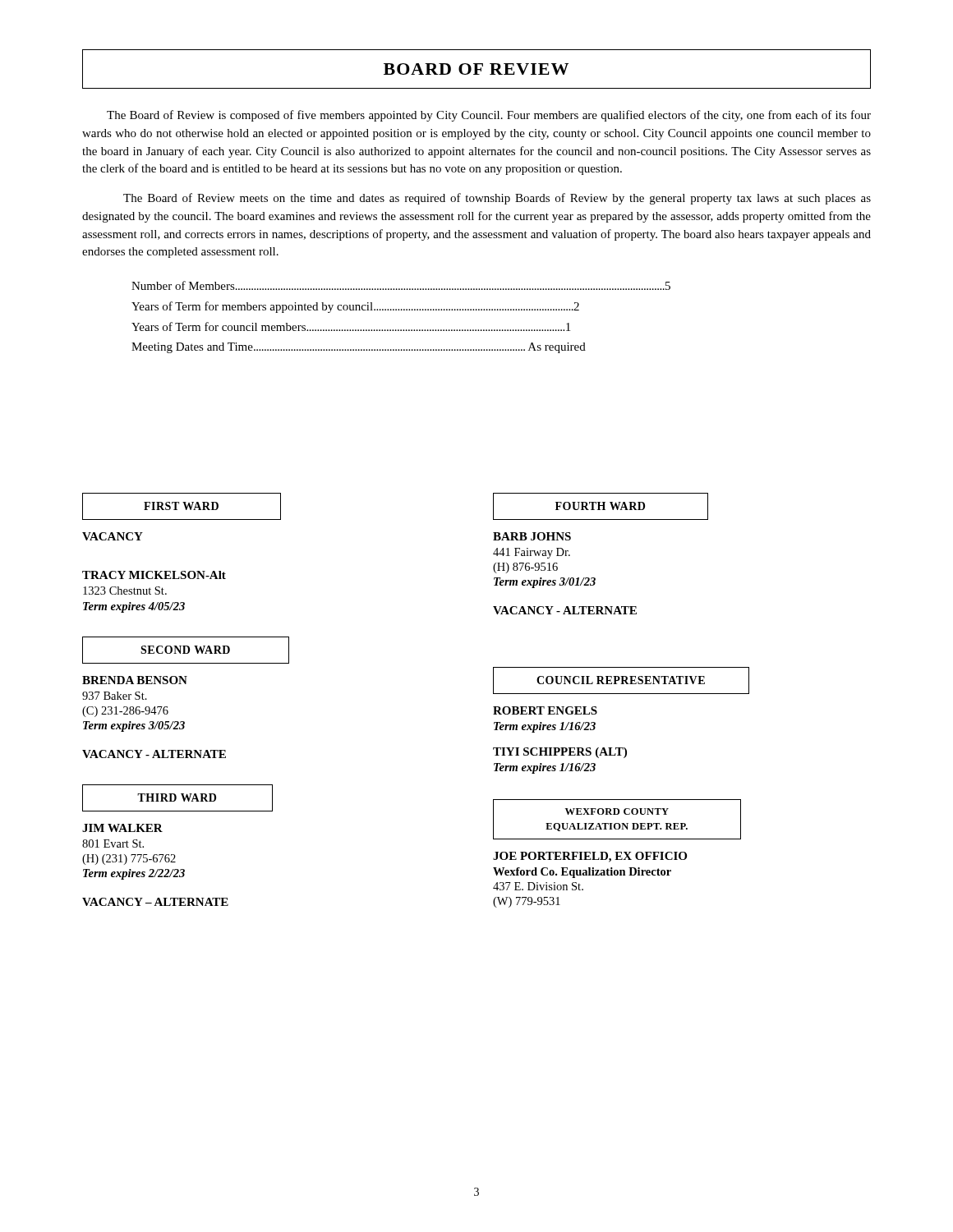This screenshot has height=1232, width=953.
Task: Locate the block of text that opens with "The Board of Review meets on the time"
Action: (476, 225)
